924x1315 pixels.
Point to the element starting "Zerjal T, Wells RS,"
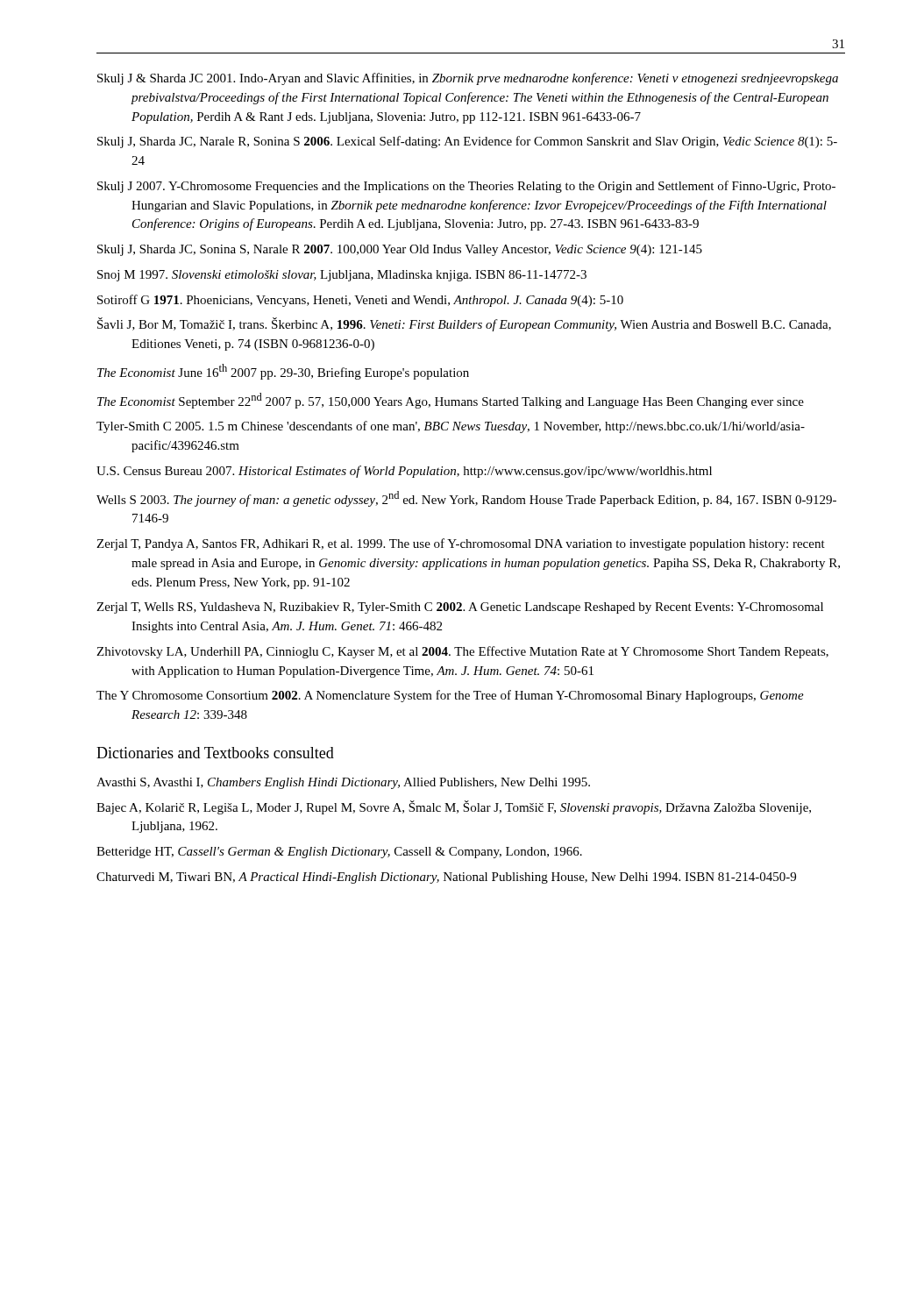pyautogui.click(x=460, y=616)
